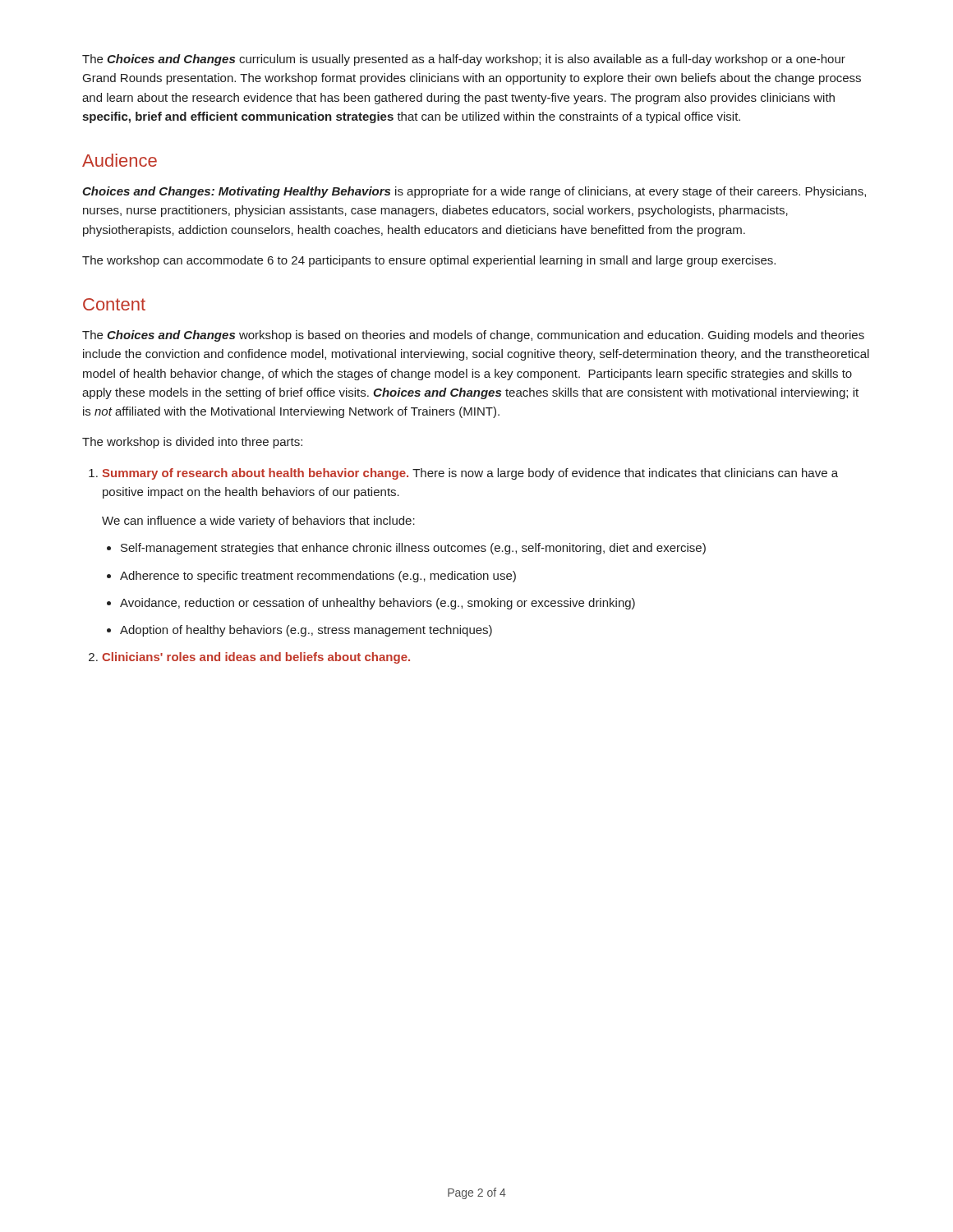Point to the block beginning "The workshop can accommodate"

pos(476,260)
